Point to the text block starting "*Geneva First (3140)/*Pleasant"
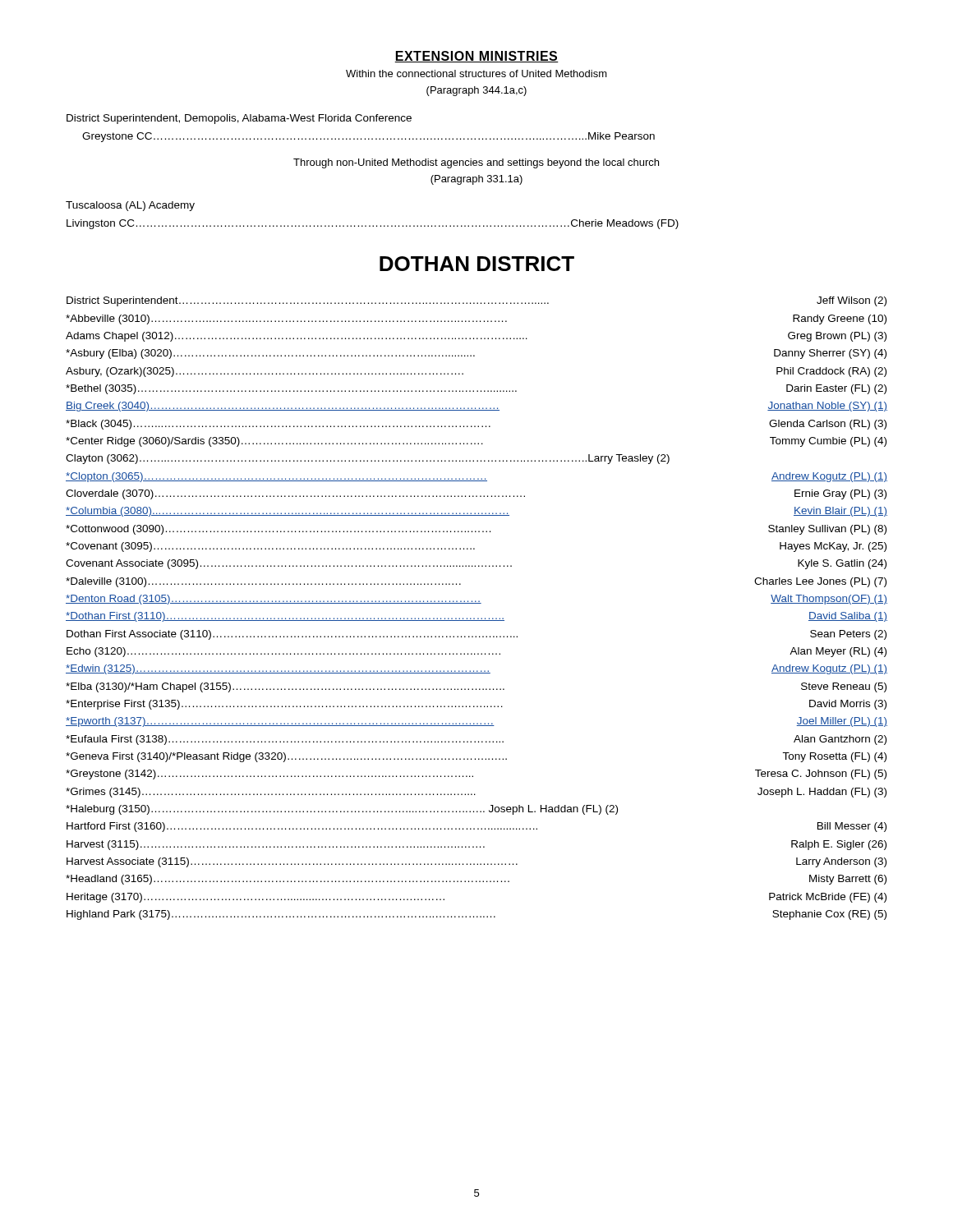The width and height of the screenshot is (953, 1232). click(476, 756)
